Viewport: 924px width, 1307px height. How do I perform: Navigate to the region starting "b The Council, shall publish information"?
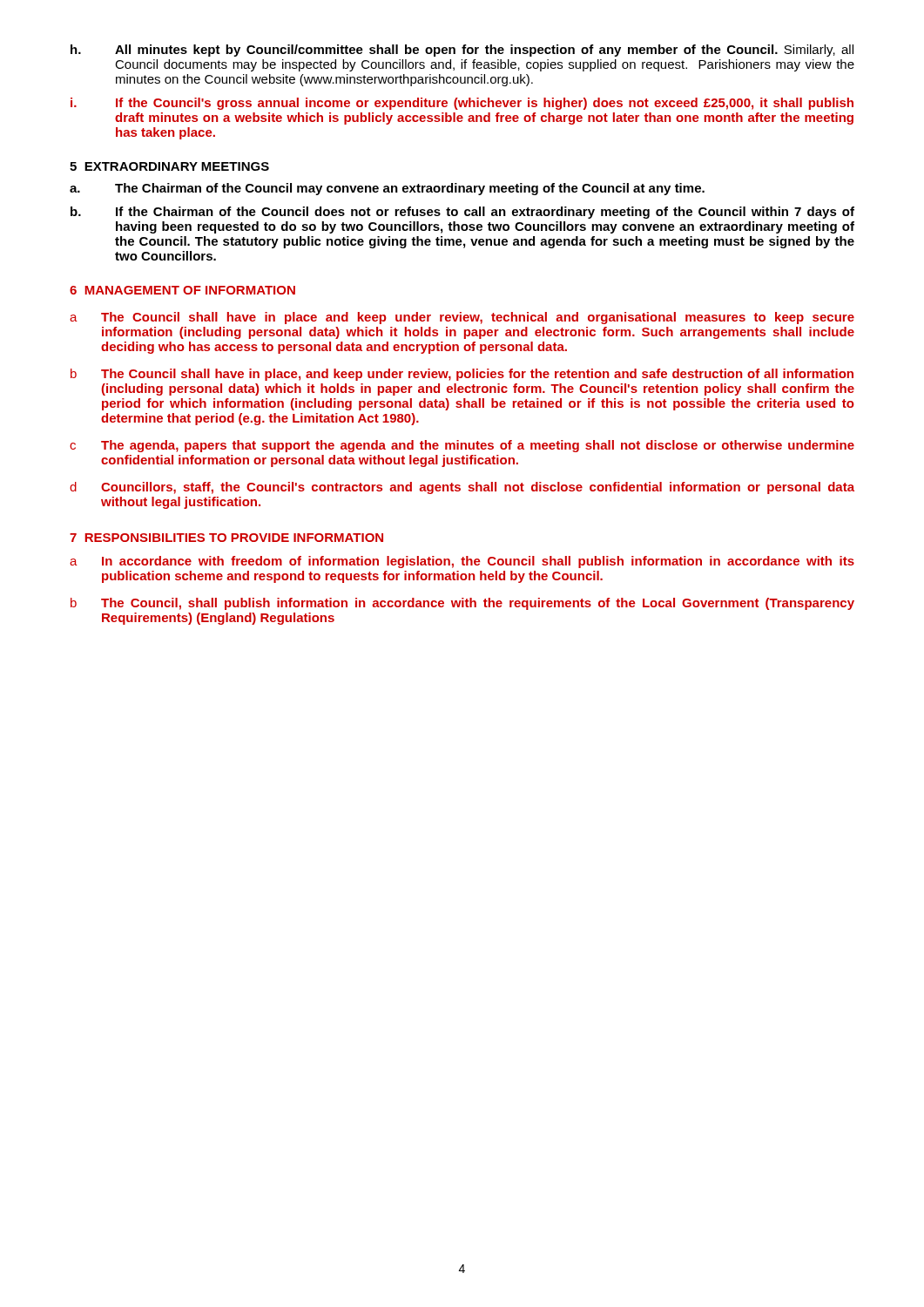coord(462,610)
